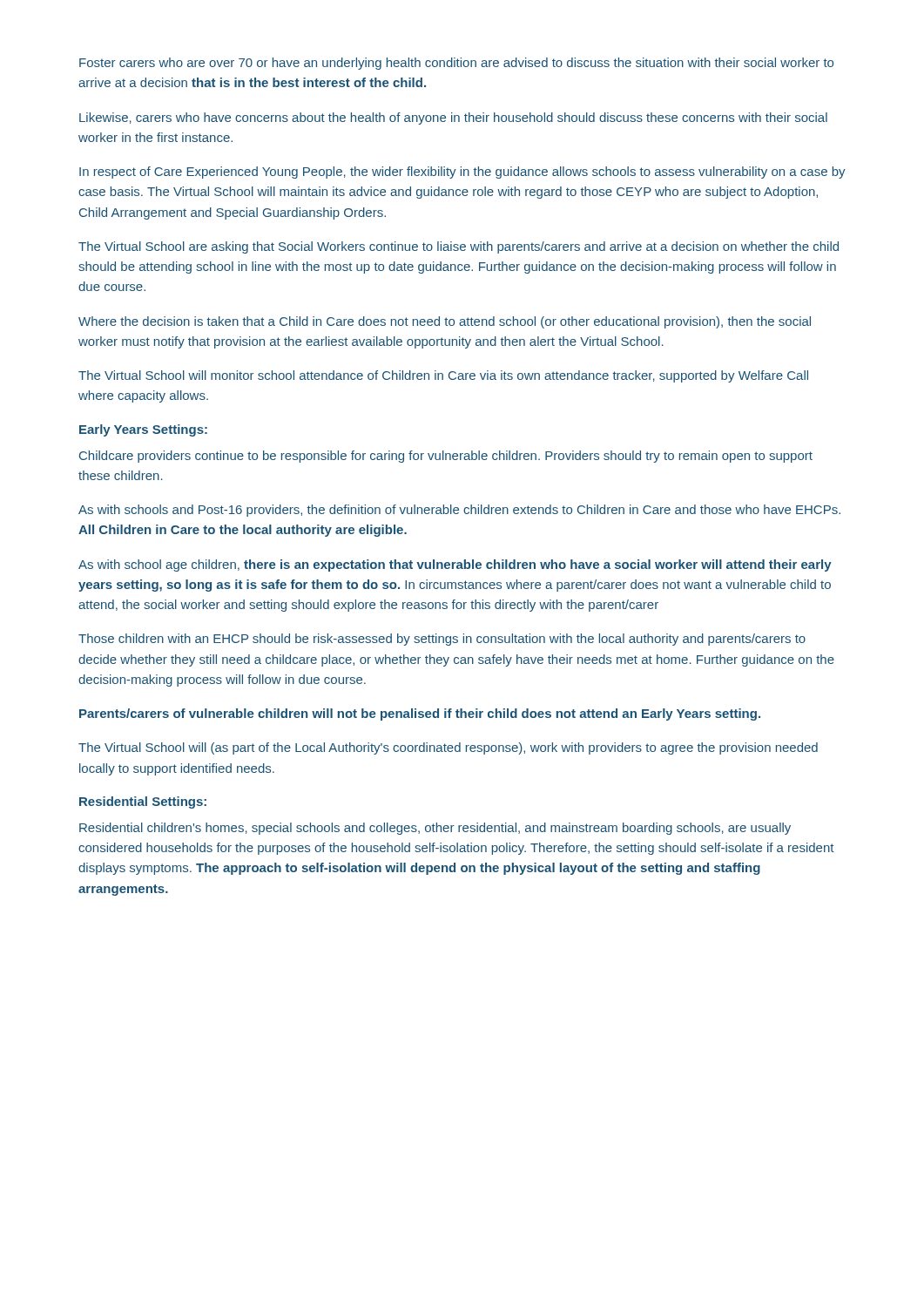The height and width of the screenshot is (1307, 924).
Task: Point to the text block starting "Those children with"
Action: (456, 659)
